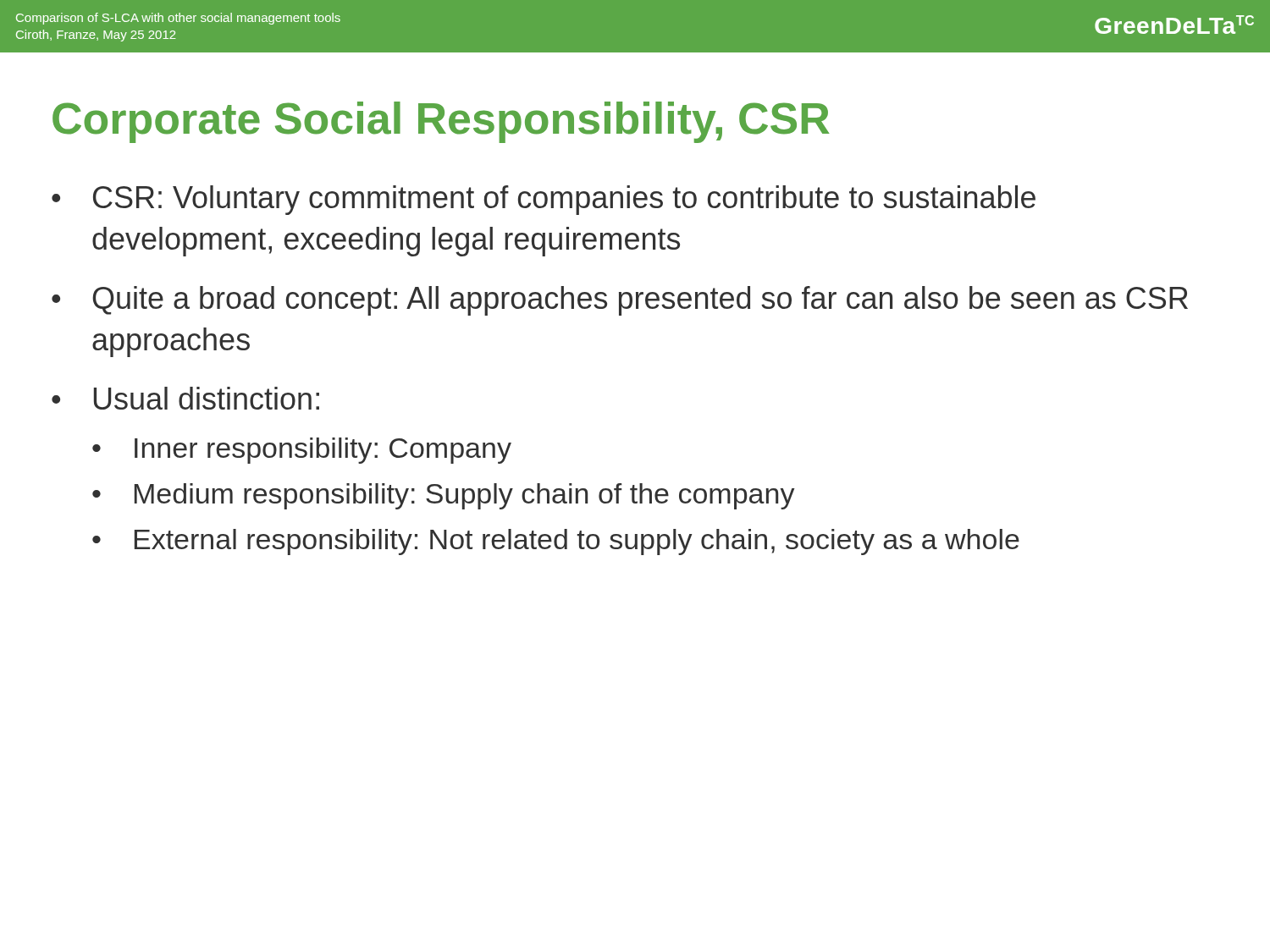Locate the block starting "External responsibility: Not related to supply chain,"
1270x952 pixels.
[x=576, y=539]
